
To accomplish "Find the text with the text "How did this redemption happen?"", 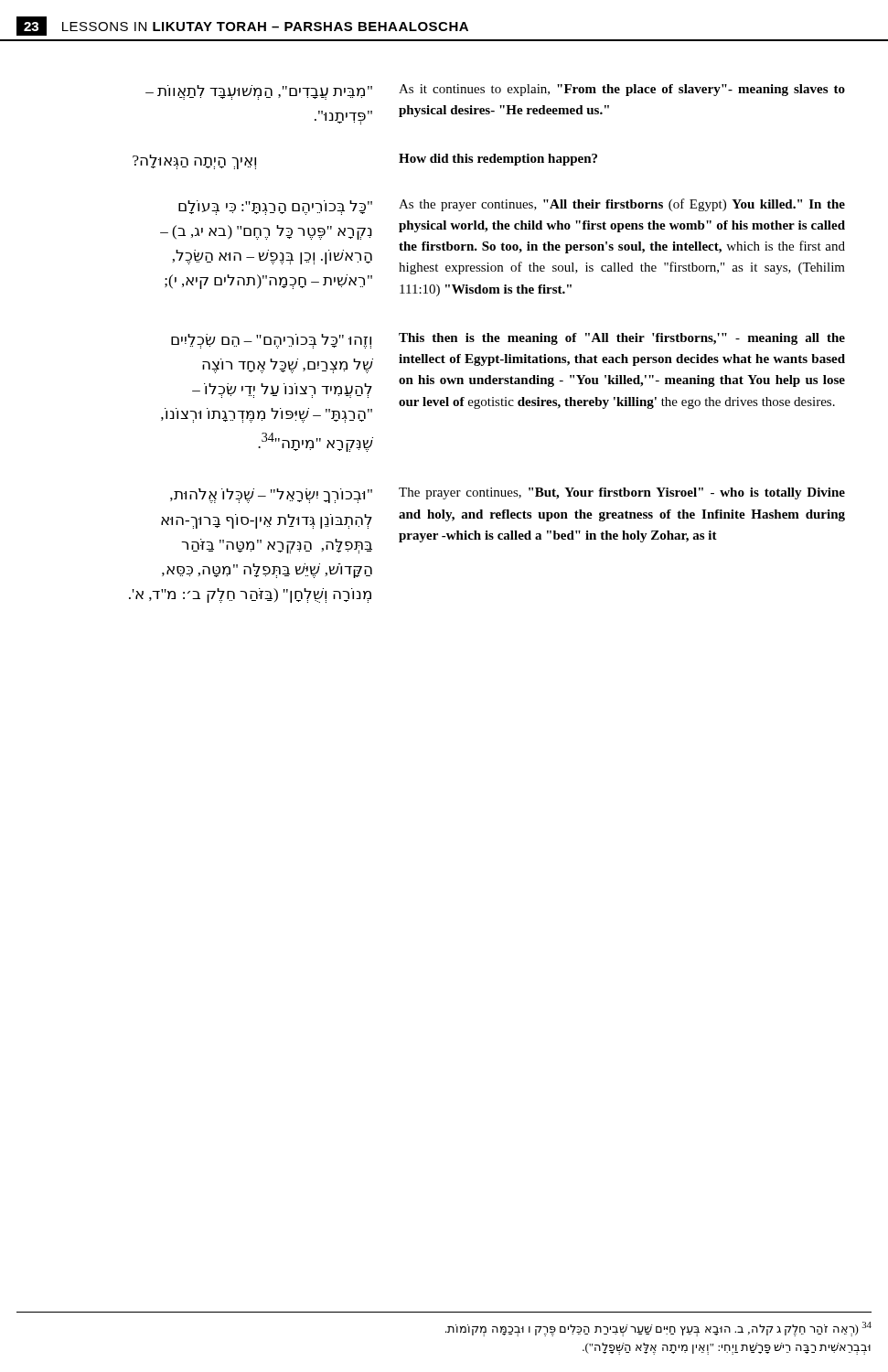I will tap(498, 160).
